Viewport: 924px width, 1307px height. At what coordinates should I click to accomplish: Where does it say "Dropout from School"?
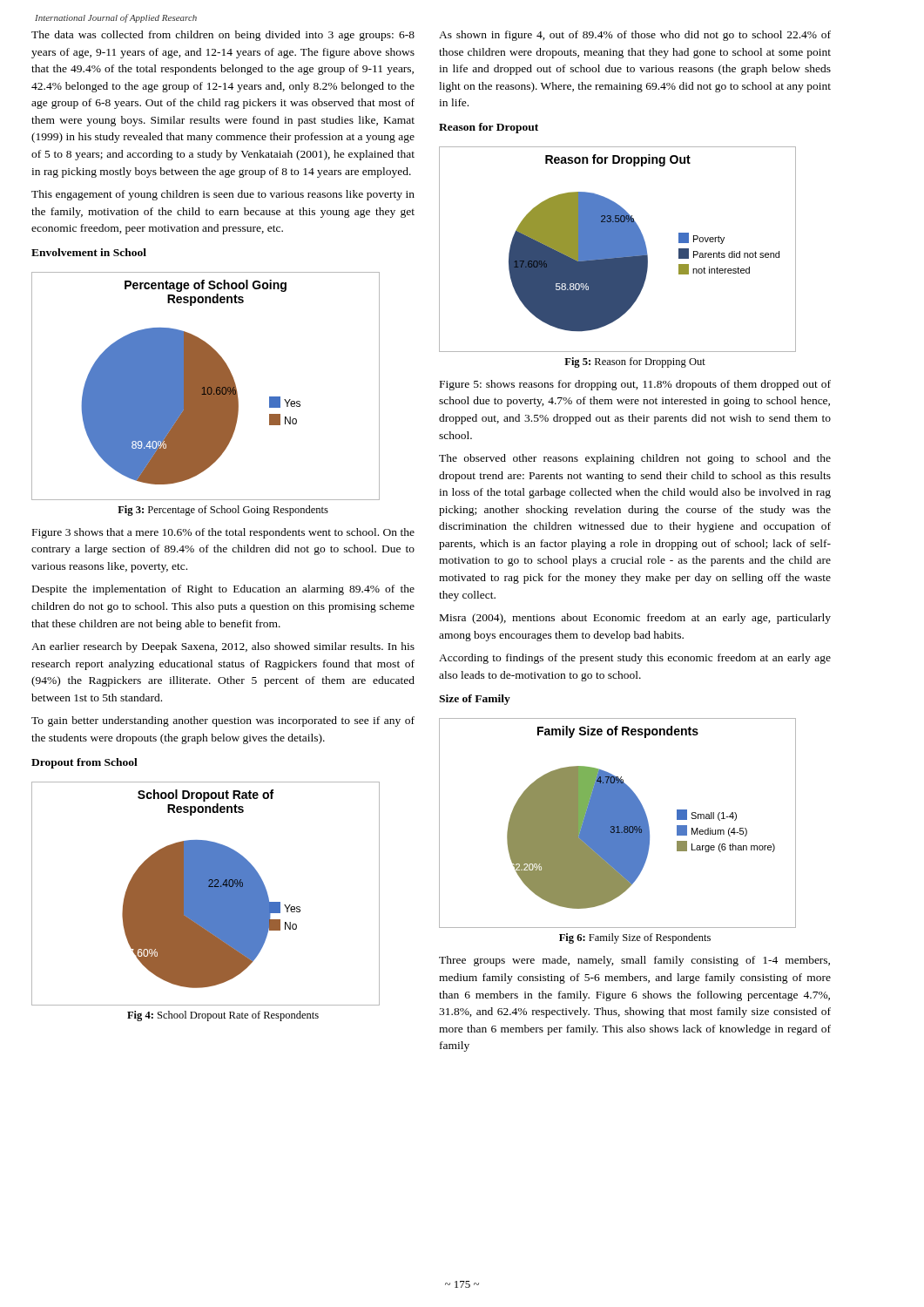coord(84,762)
